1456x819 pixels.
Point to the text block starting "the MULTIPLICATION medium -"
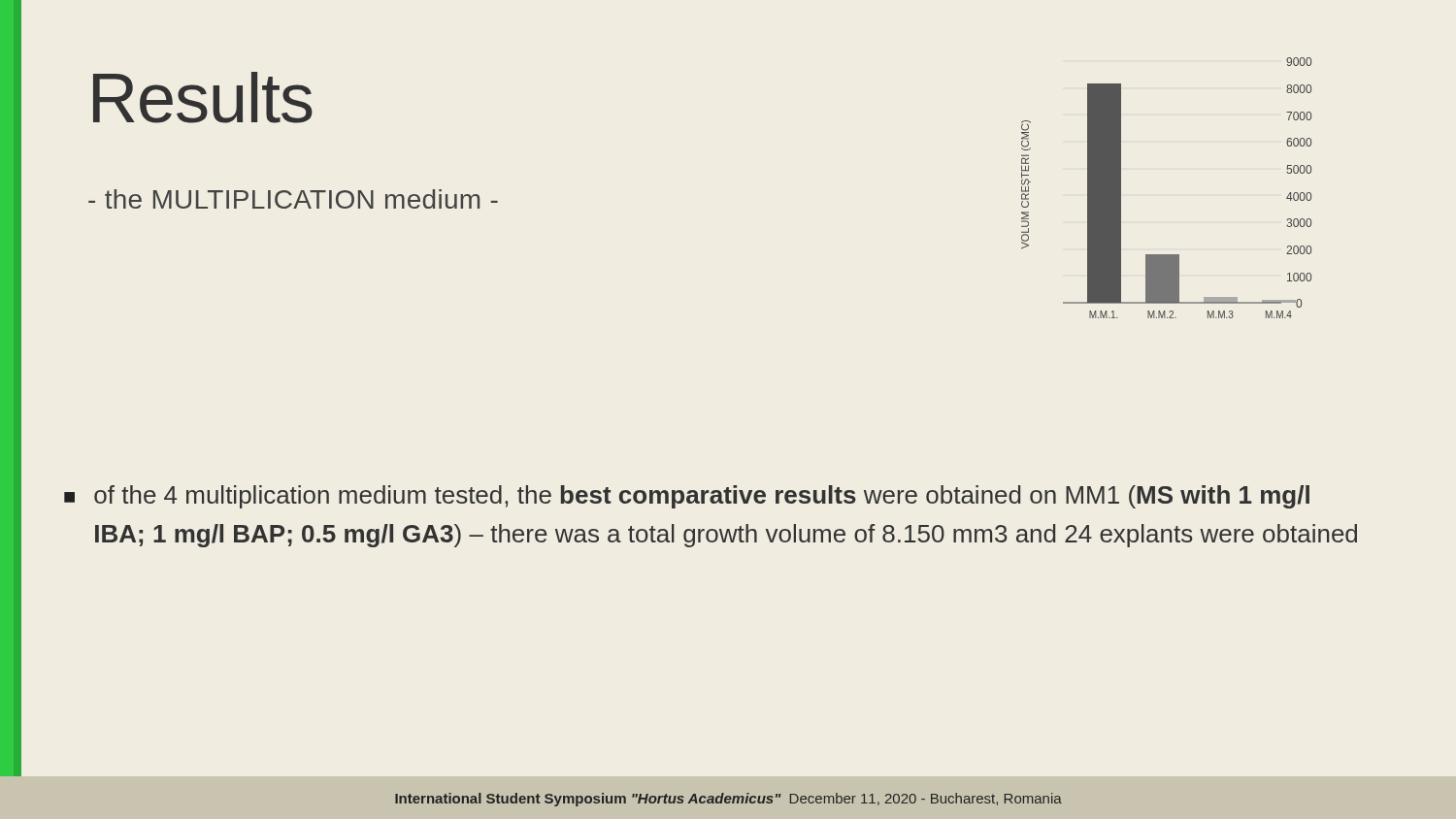pos(293,199)
